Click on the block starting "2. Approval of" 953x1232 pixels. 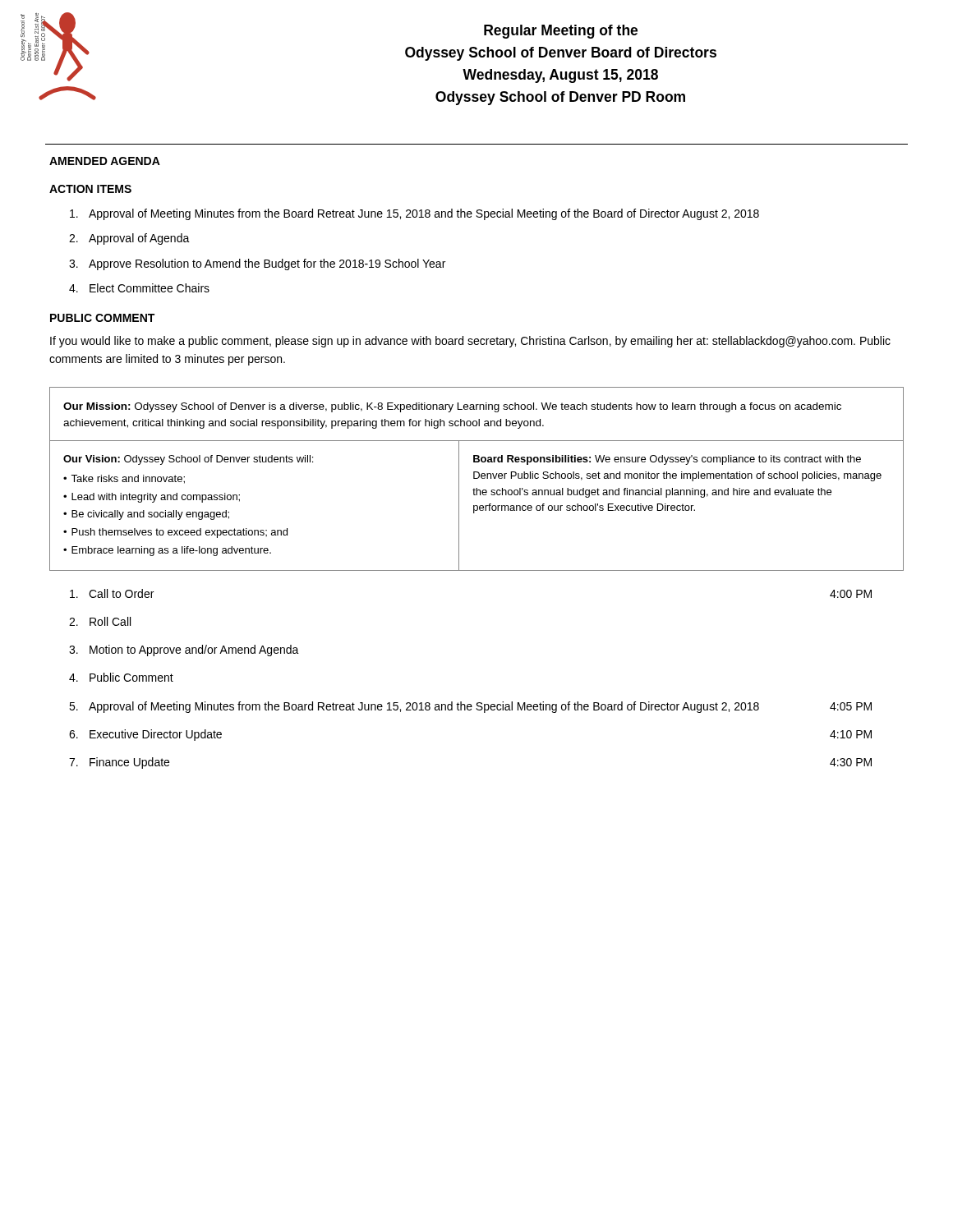click(129, 239)
